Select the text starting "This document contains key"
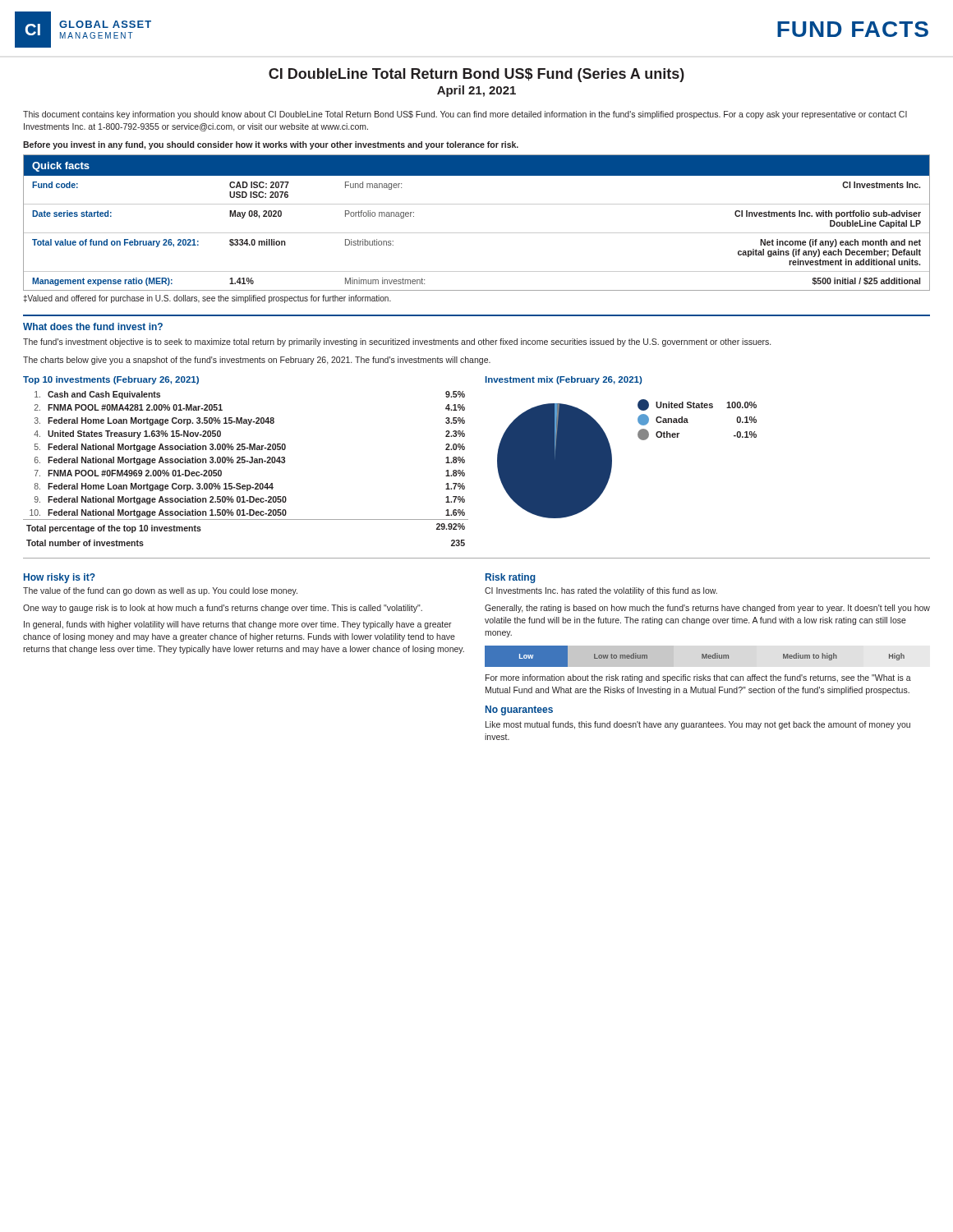Image resolution: width=953 pixels, height=1232 pixels. (465, 120)
